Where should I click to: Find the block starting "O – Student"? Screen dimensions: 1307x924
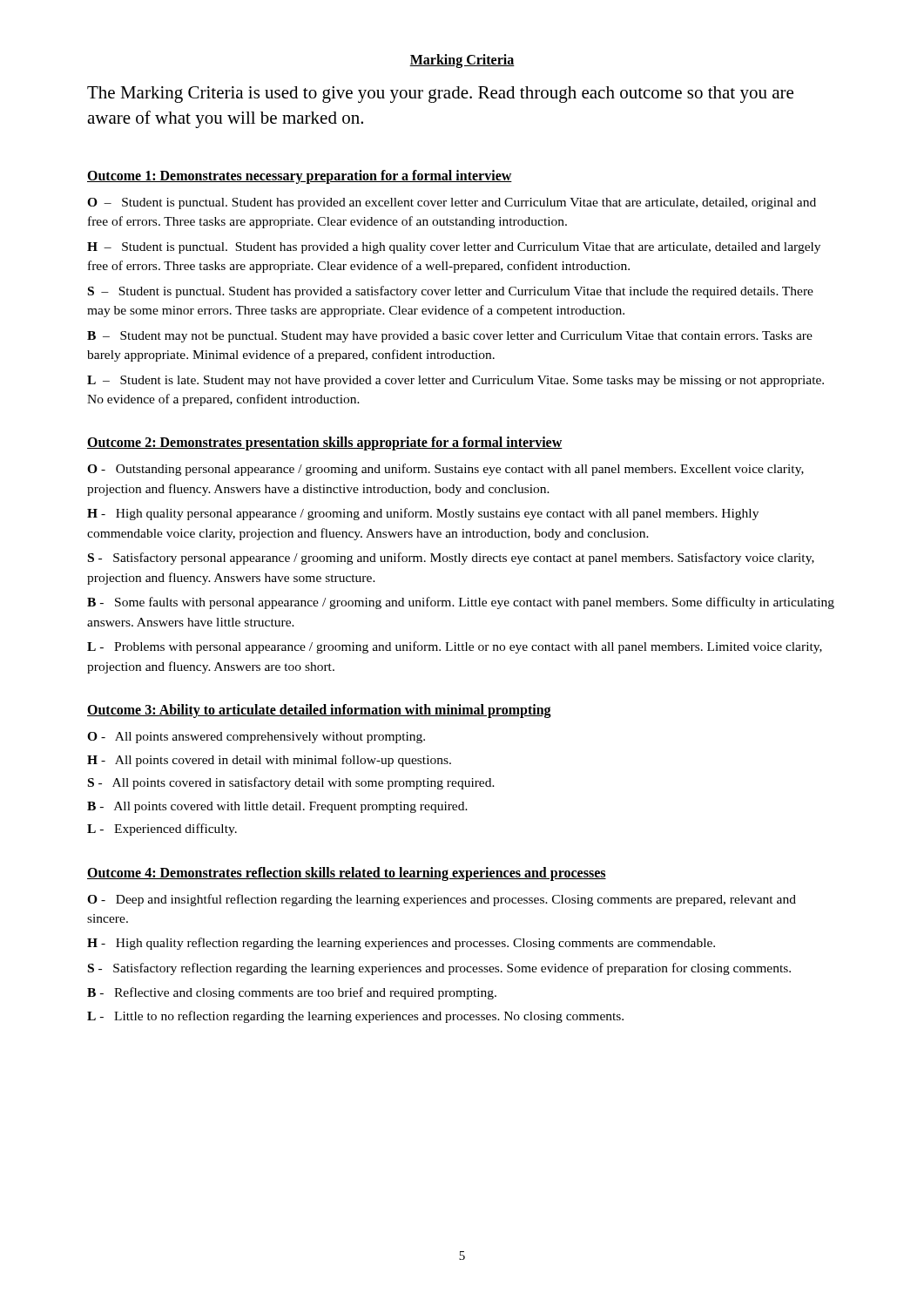pyautogui.click(x=462, y=212)
